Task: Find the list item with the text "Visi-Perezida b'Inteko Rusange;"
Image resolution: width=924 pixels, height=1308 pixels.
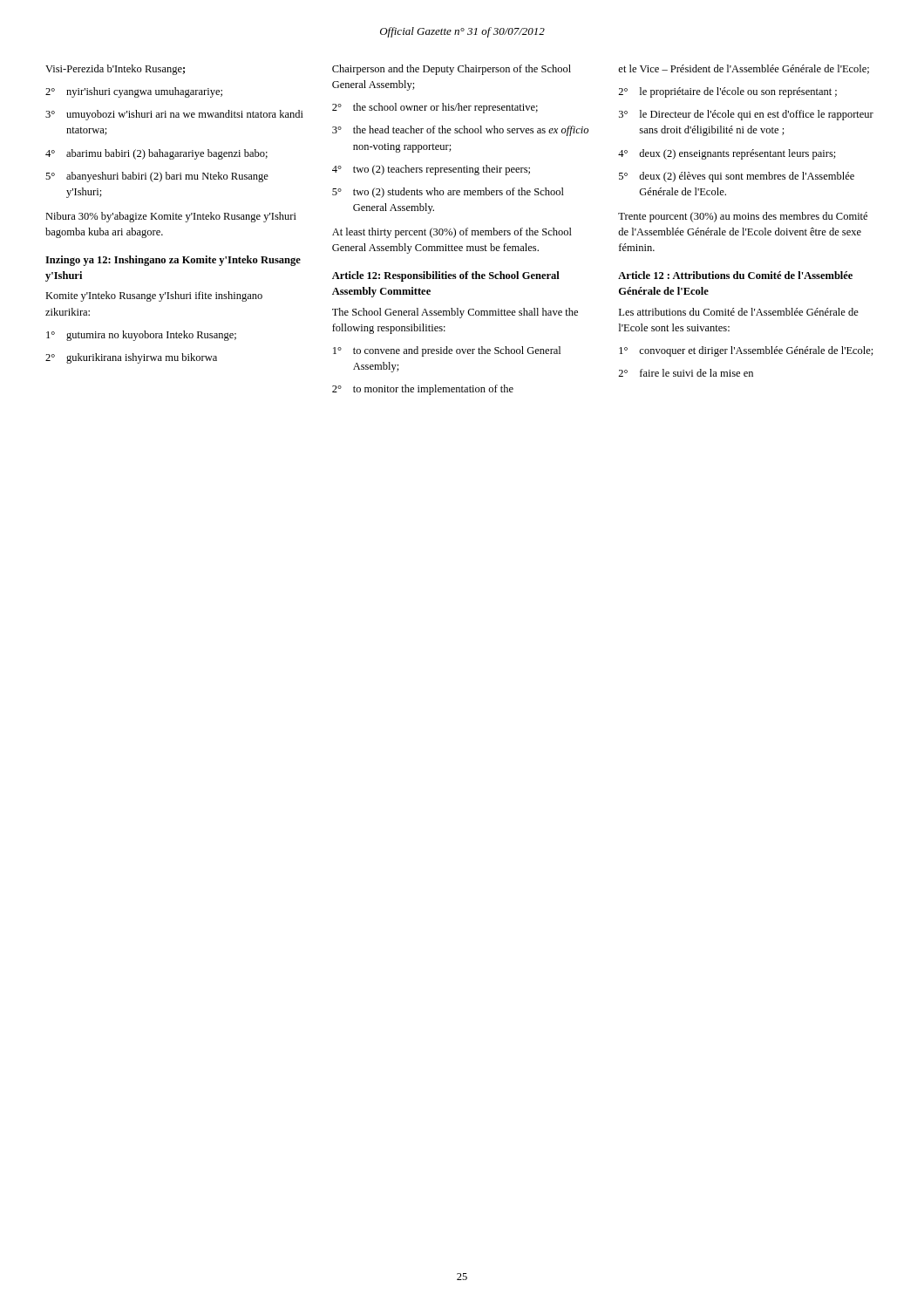Action: pyautogui.click(x=116, y=69)
